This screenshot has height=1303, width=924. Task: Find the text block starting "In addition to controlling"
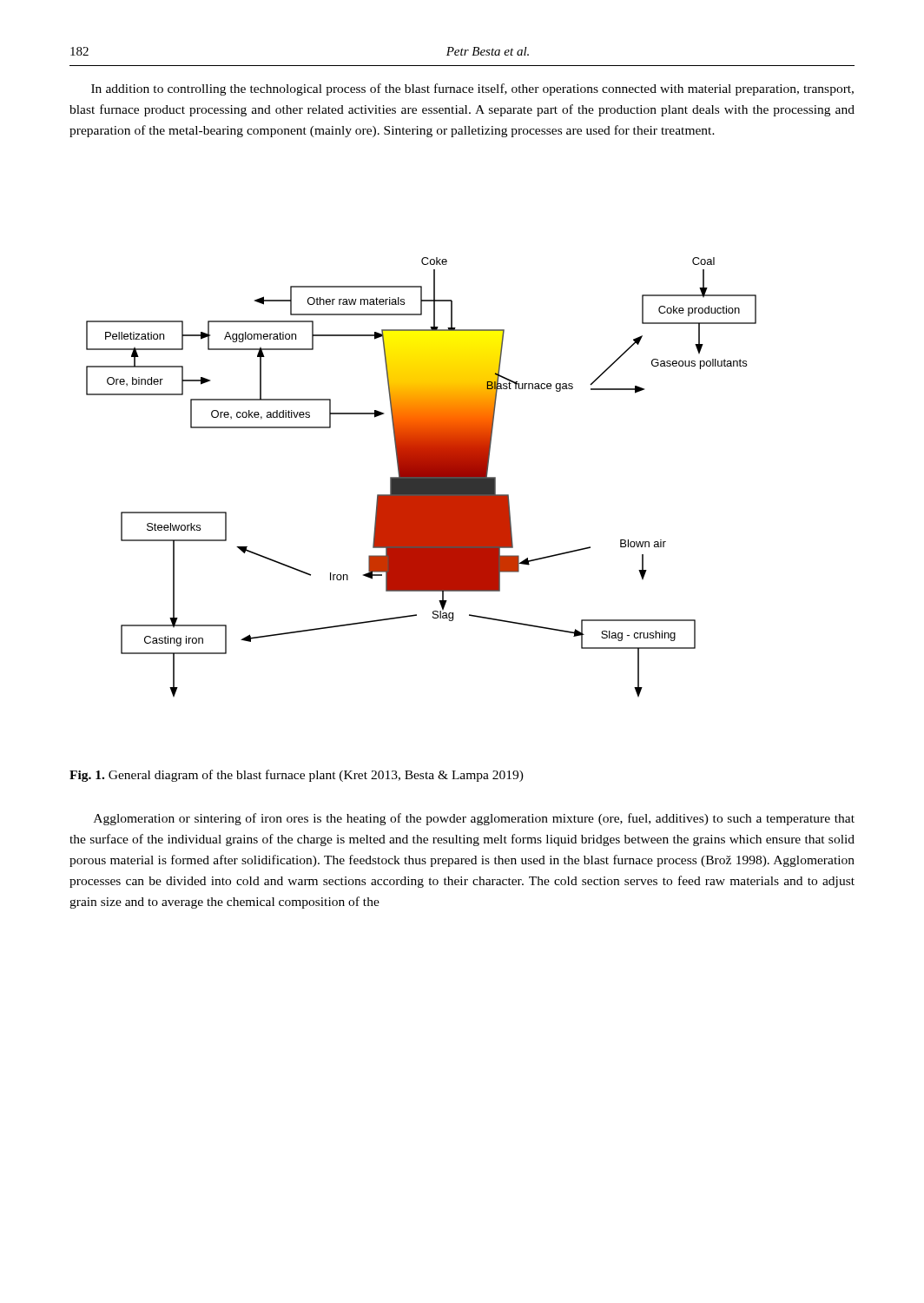pos(462,109)
